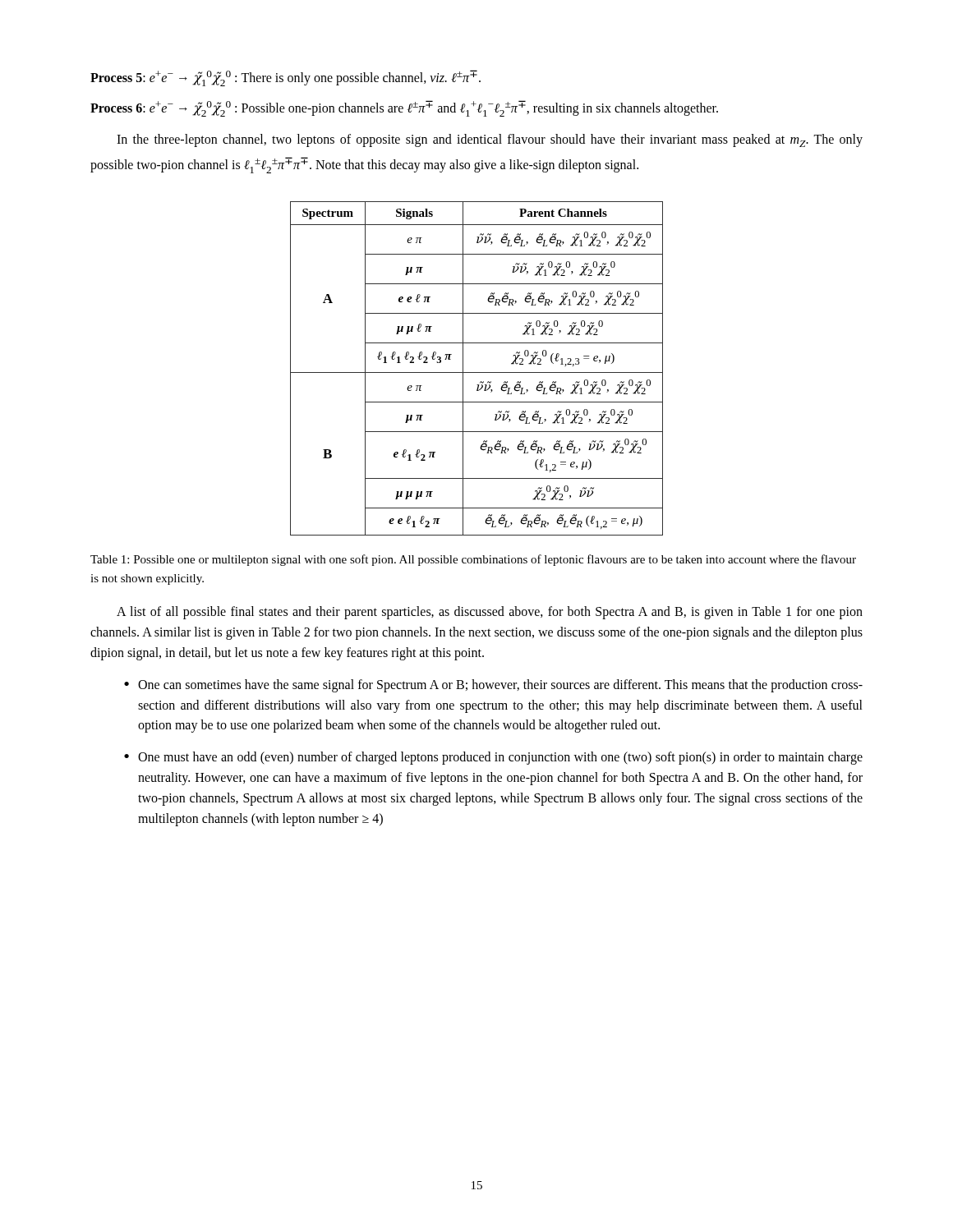
Task: Locate the caption that says "Table 1: Possible"
Action: [x=473, y=569]
